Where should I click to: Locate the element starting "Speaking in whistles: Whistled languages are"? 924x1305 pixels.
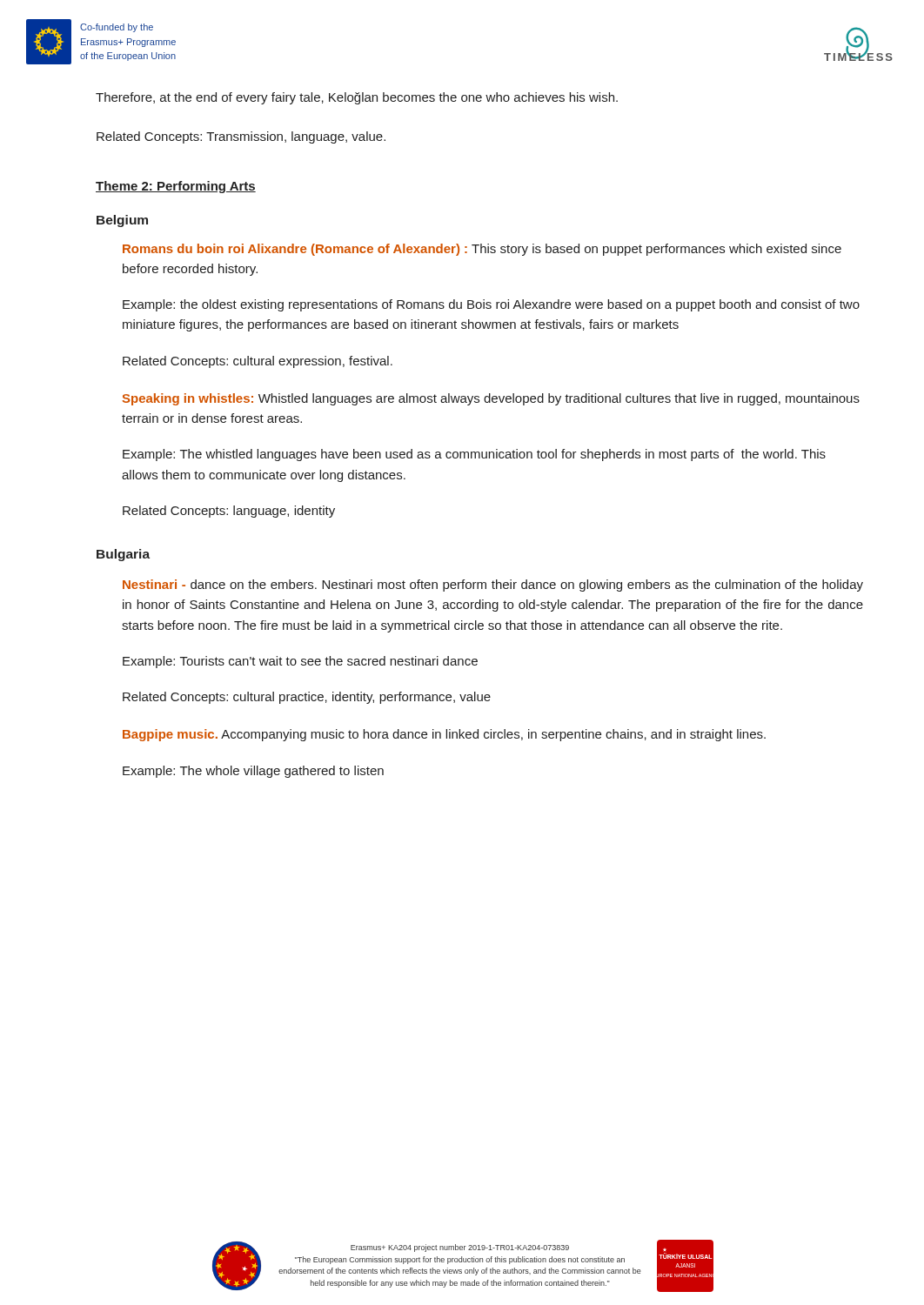point(491,408)
